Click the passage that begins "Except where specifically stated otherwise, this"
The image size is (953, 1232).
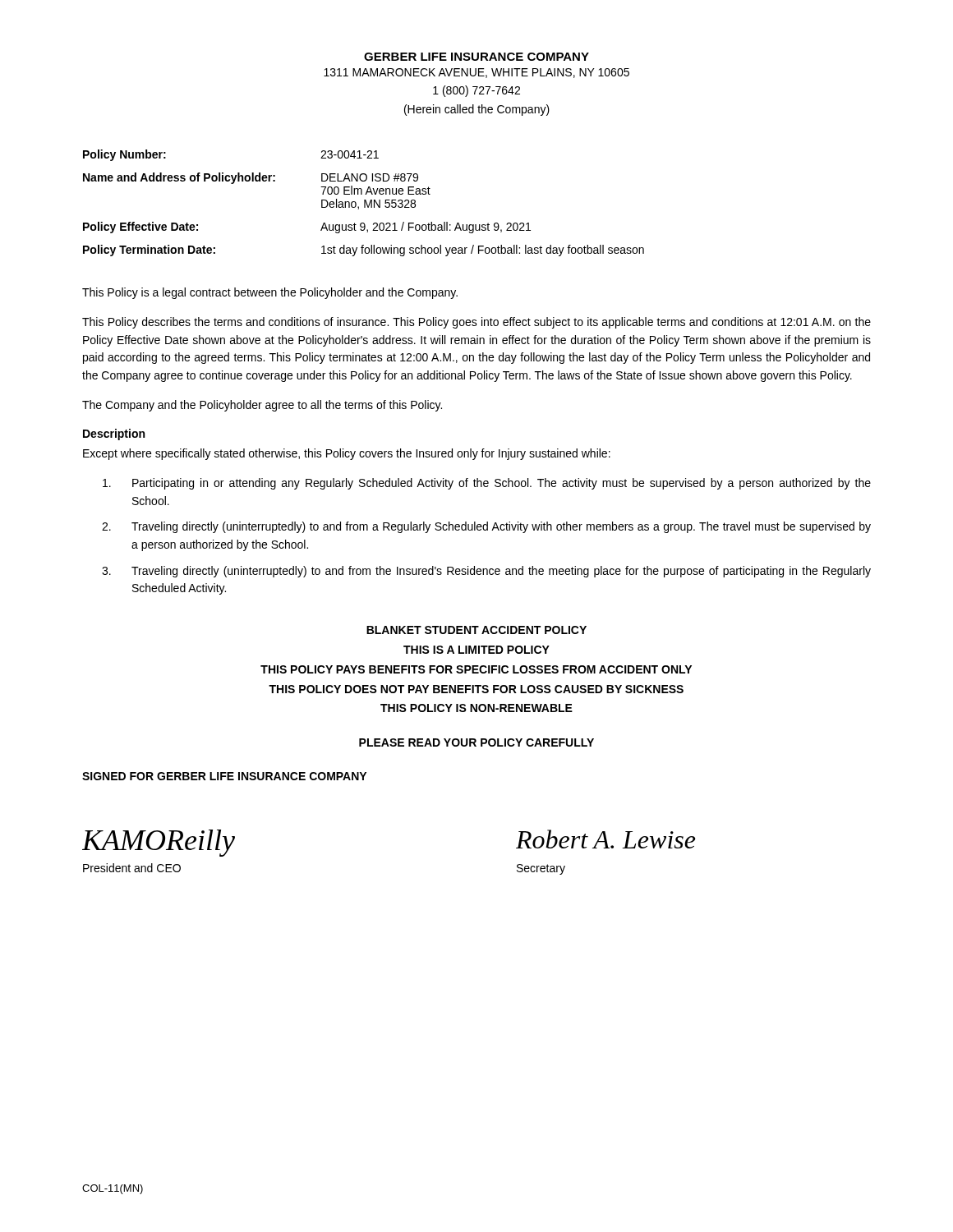(x=347, y=454)
